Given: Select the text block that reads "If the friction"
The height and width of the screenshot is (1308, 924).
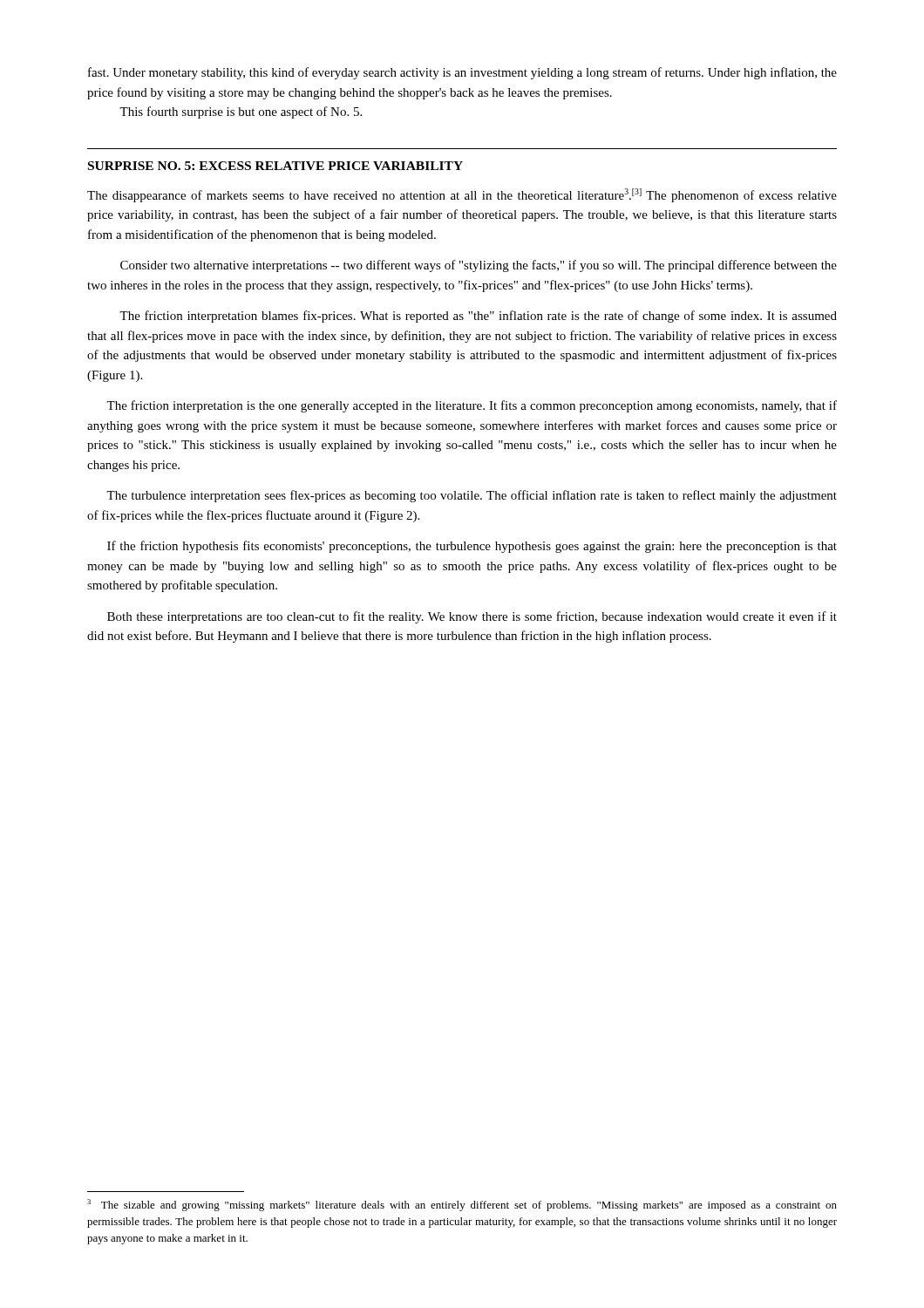Looking at the screenshot, I should pos(462,566).
